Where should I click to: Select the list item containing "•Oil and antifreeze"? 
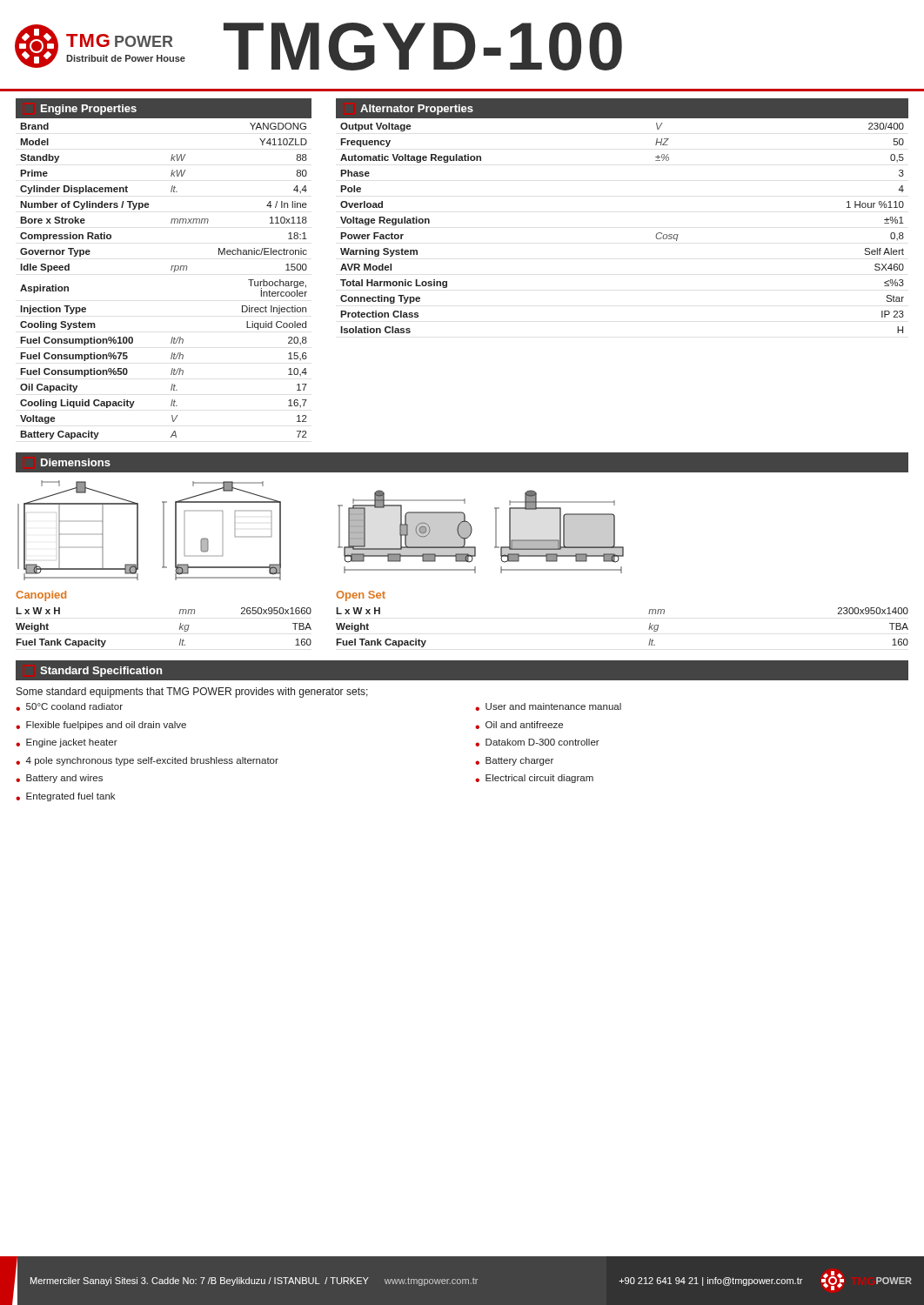tap(519, 727)
